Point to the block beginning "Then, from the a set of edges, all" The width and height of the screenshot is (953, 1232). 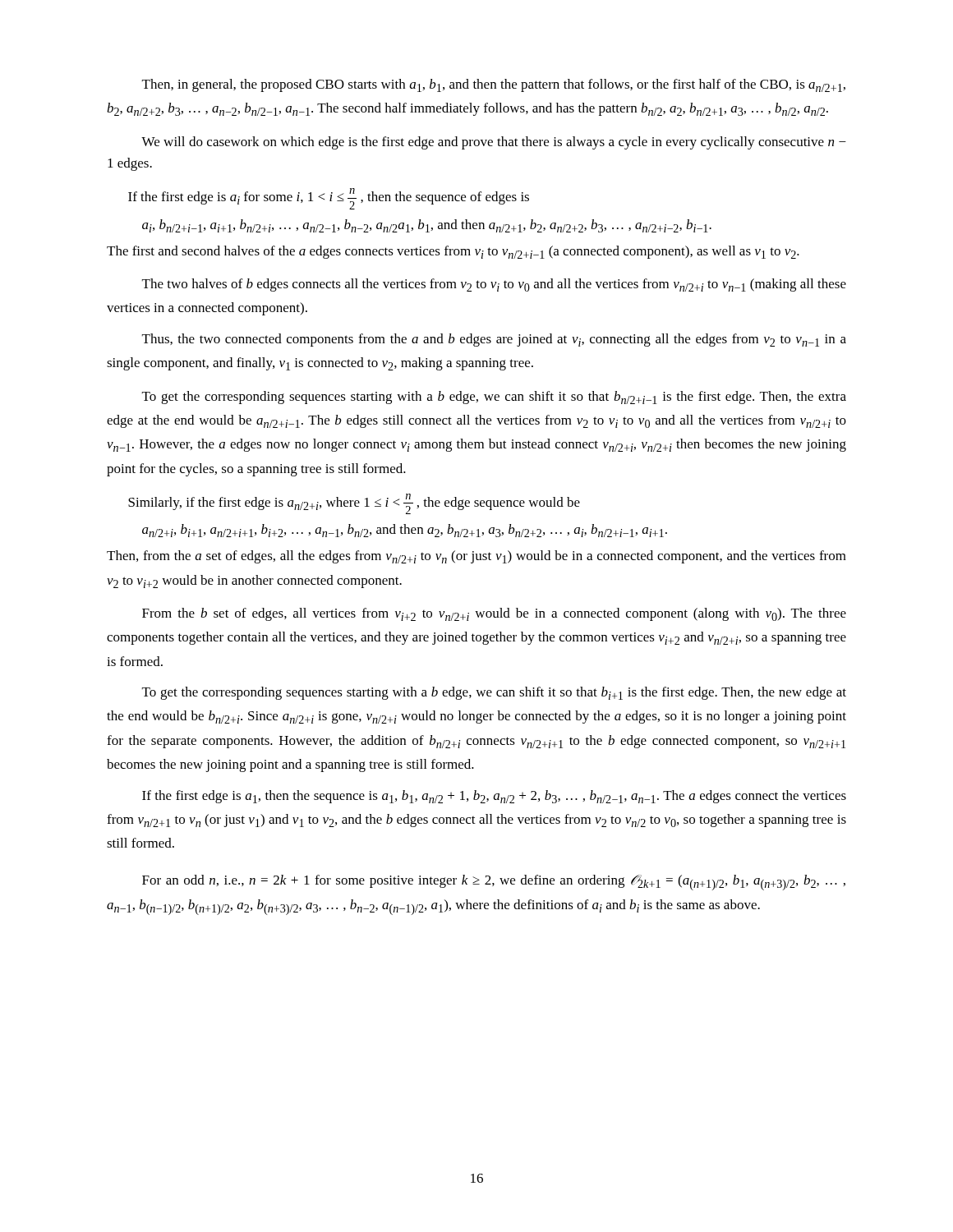pyautogui.click(x=476, y=569)
